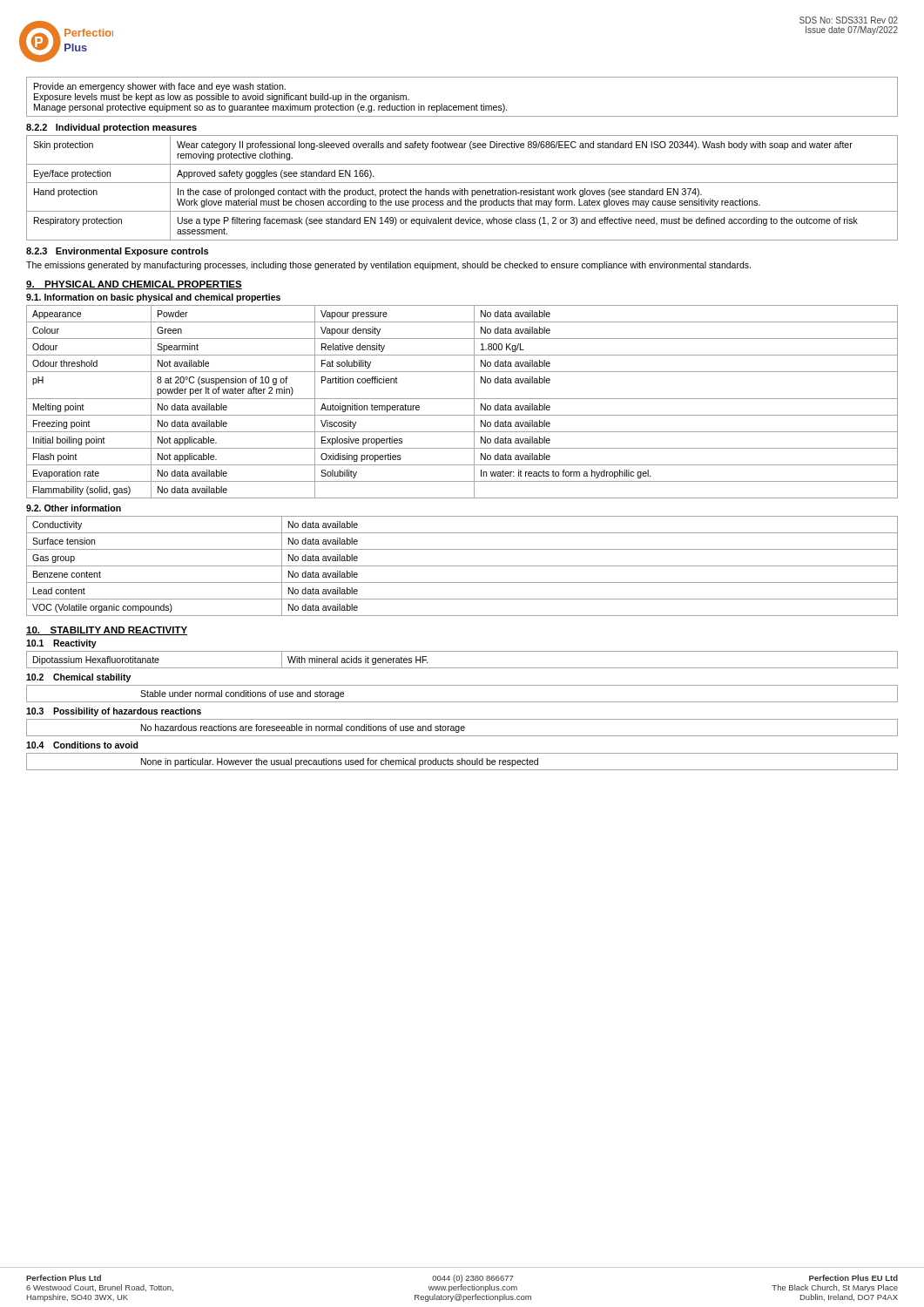Find the text block starting "The emissions generated by"
This screenshot has height=1307, width=924.
389,265
